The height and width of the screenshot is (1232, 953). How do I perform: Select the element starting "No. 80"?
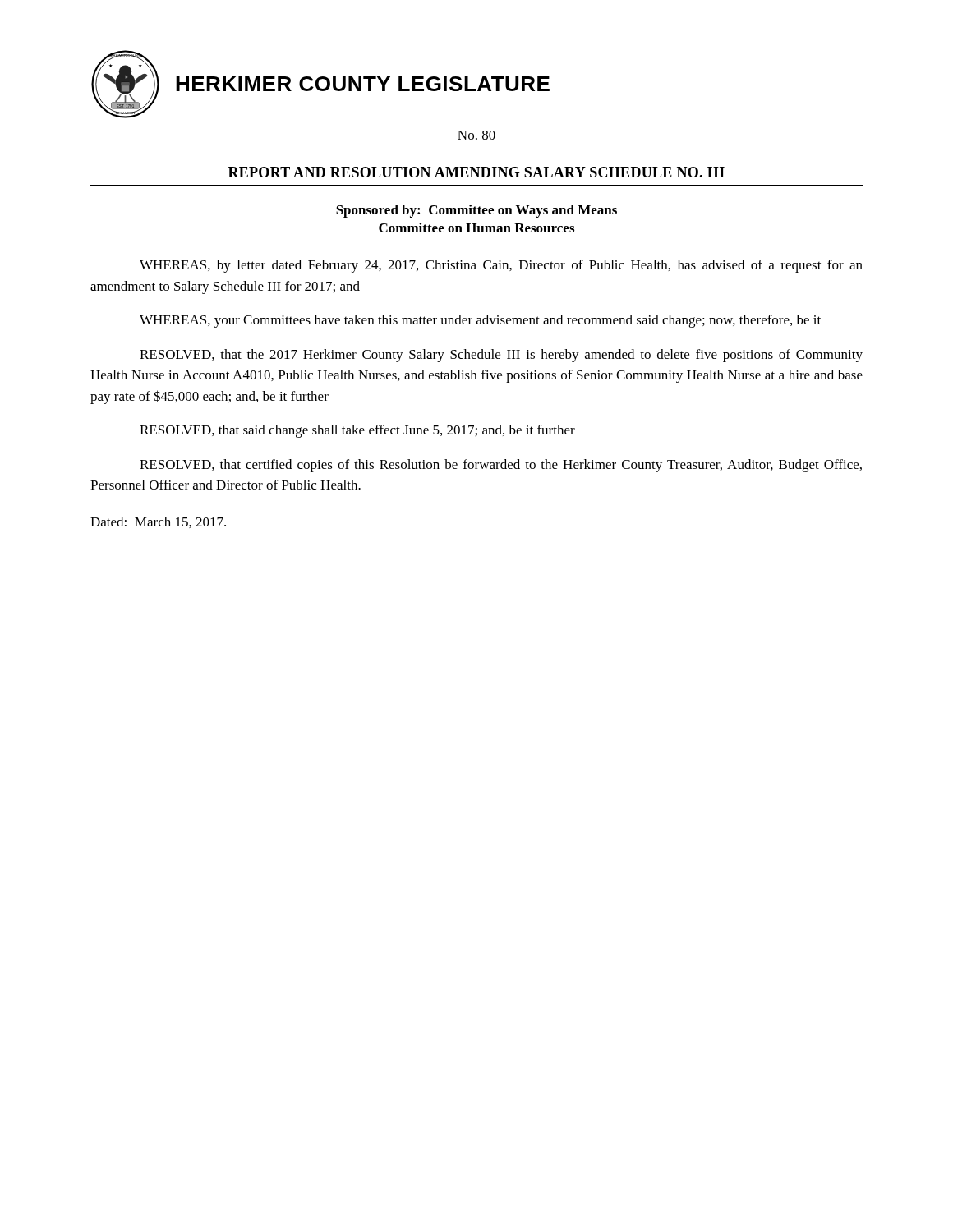476,135
